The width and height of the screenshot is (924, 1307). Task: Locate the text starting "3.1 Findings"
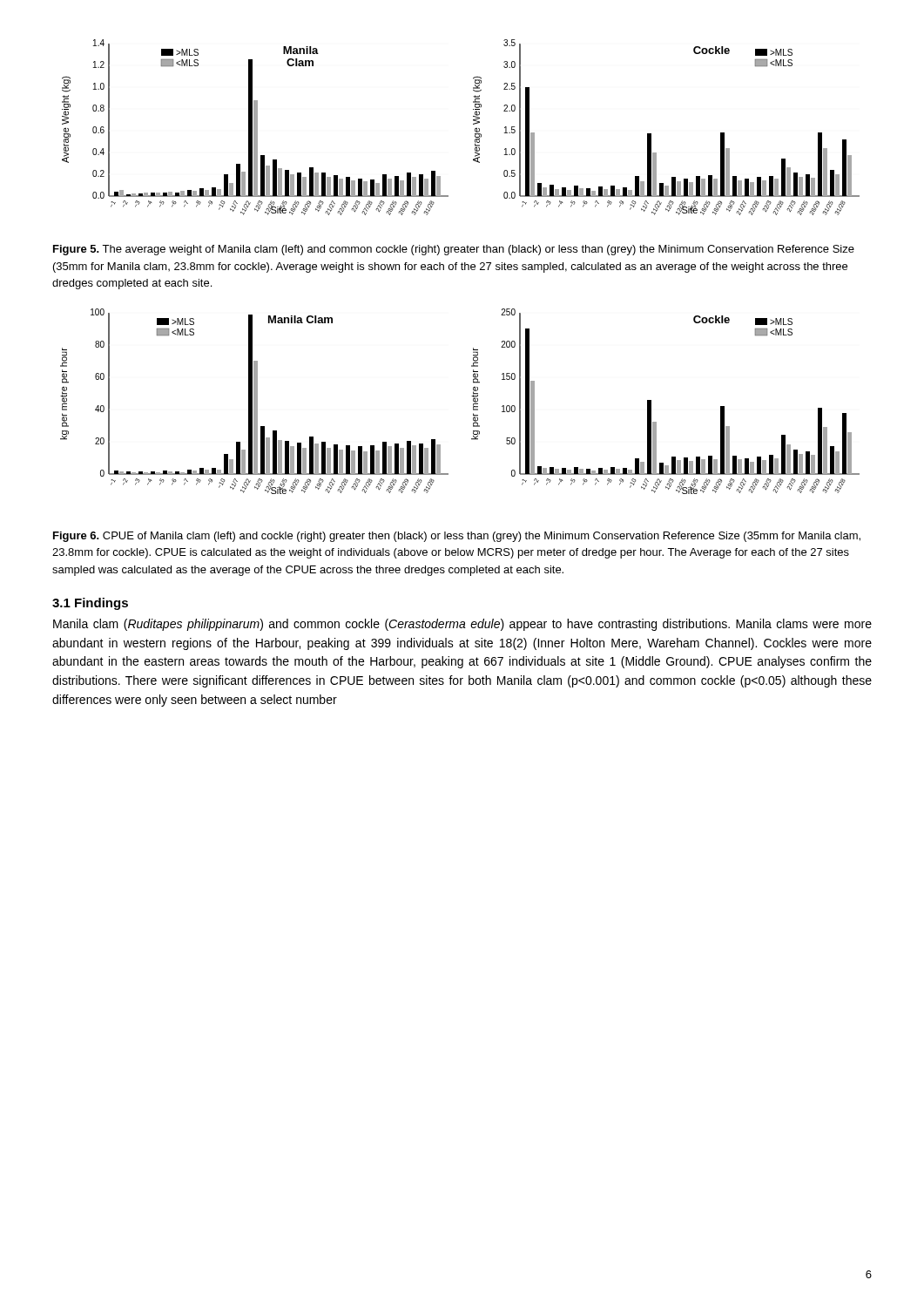pyautogui.click(x=90, y=603)
